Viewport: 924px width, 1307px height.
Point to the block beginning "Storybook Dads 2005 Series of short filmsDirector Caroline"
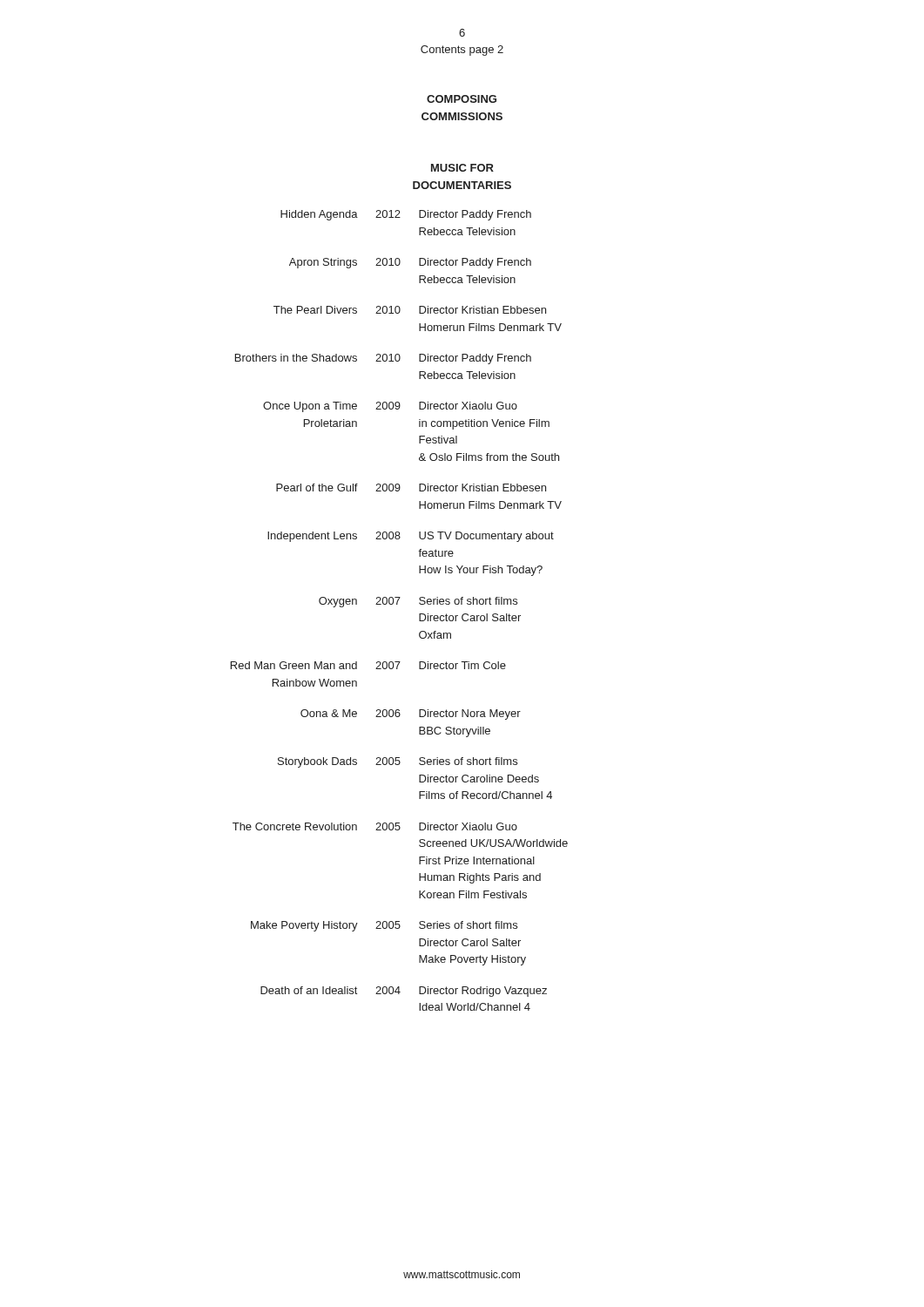(x=462, y=778)
